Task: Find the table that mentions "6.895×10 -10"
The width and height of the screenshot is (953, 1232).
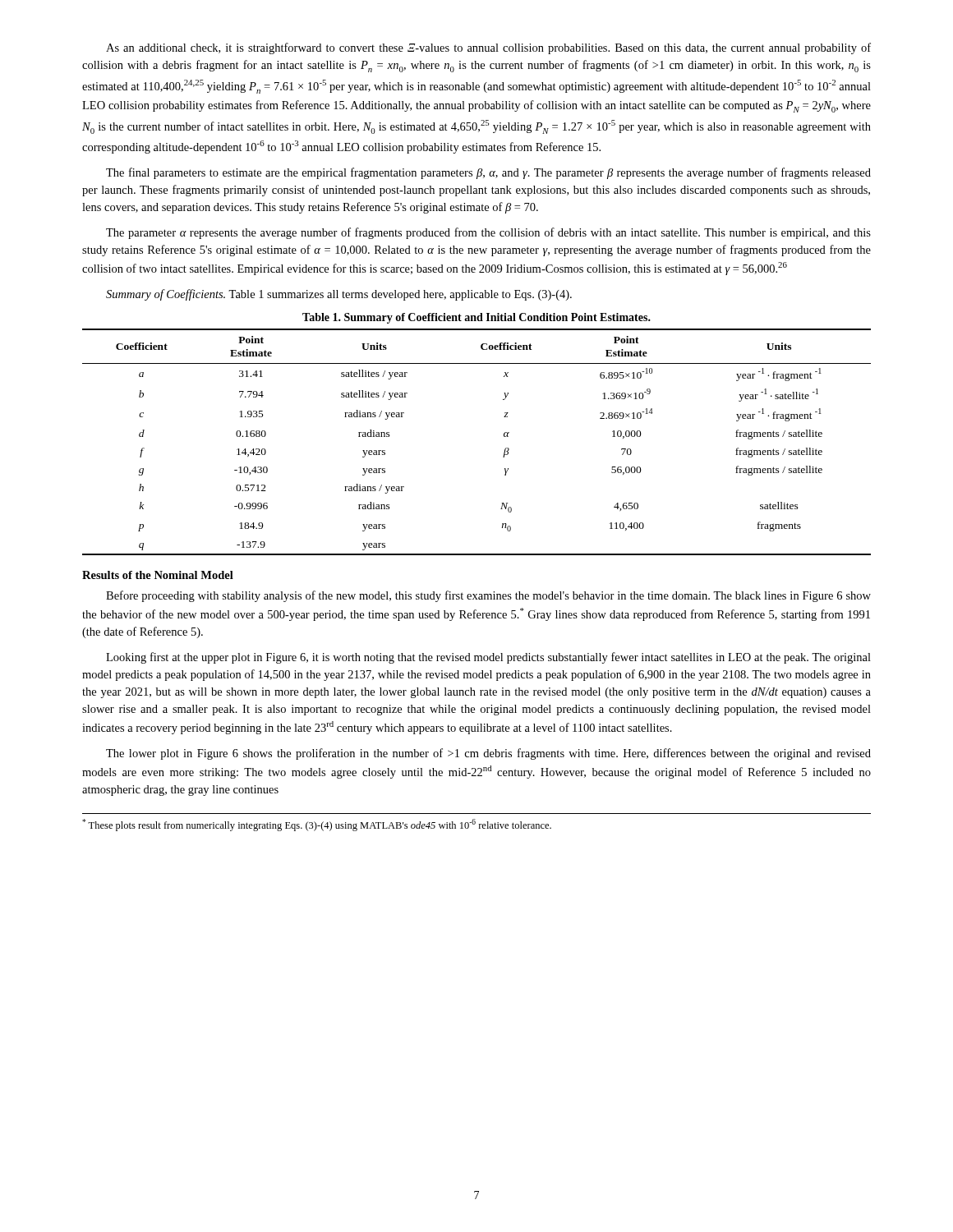Action: pyautogui.click(x=476, y=442)
